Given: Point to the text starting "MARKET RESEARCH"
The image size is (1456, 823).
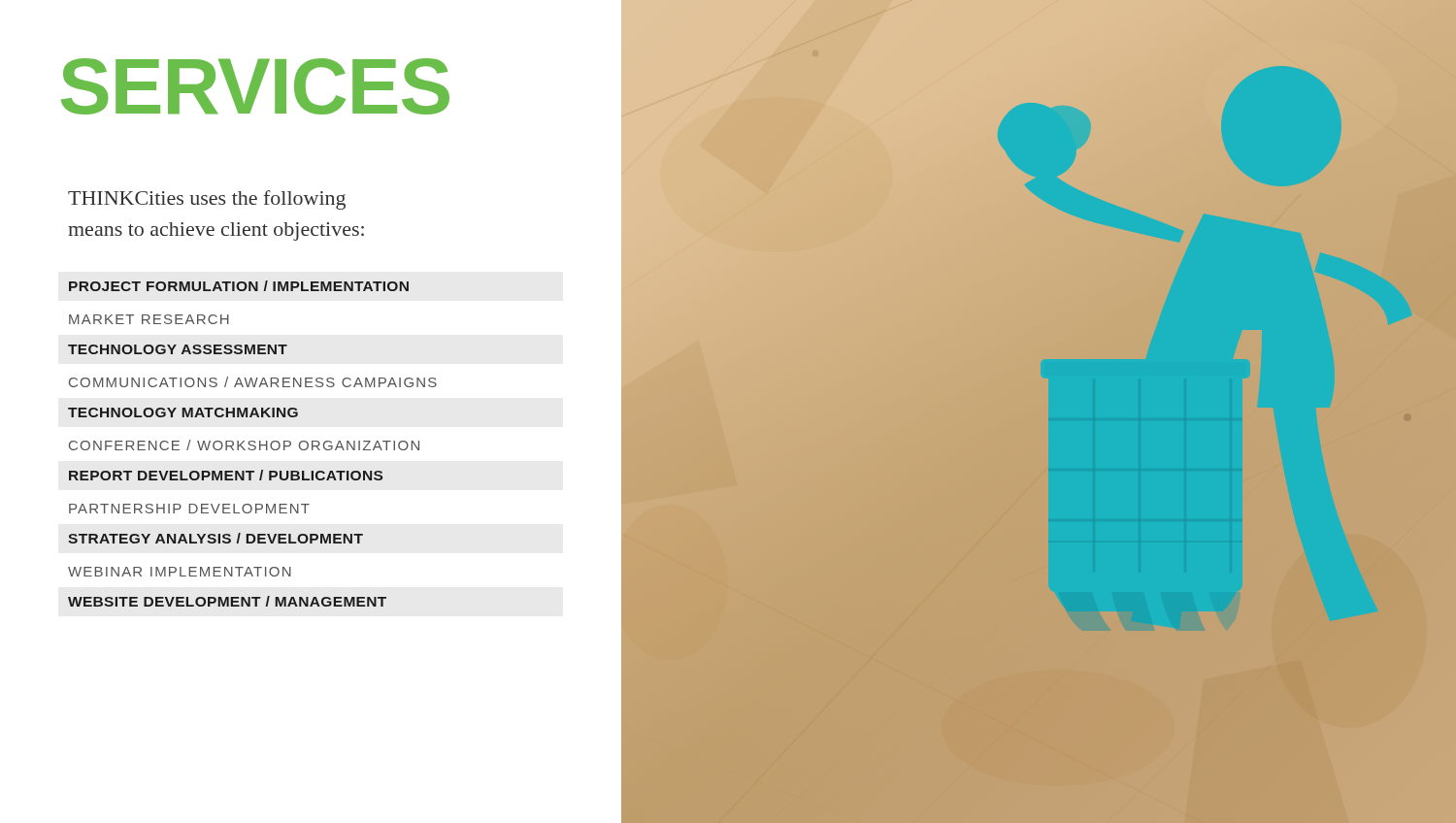Looking at the screenshot, I should (x=149, y=319).
